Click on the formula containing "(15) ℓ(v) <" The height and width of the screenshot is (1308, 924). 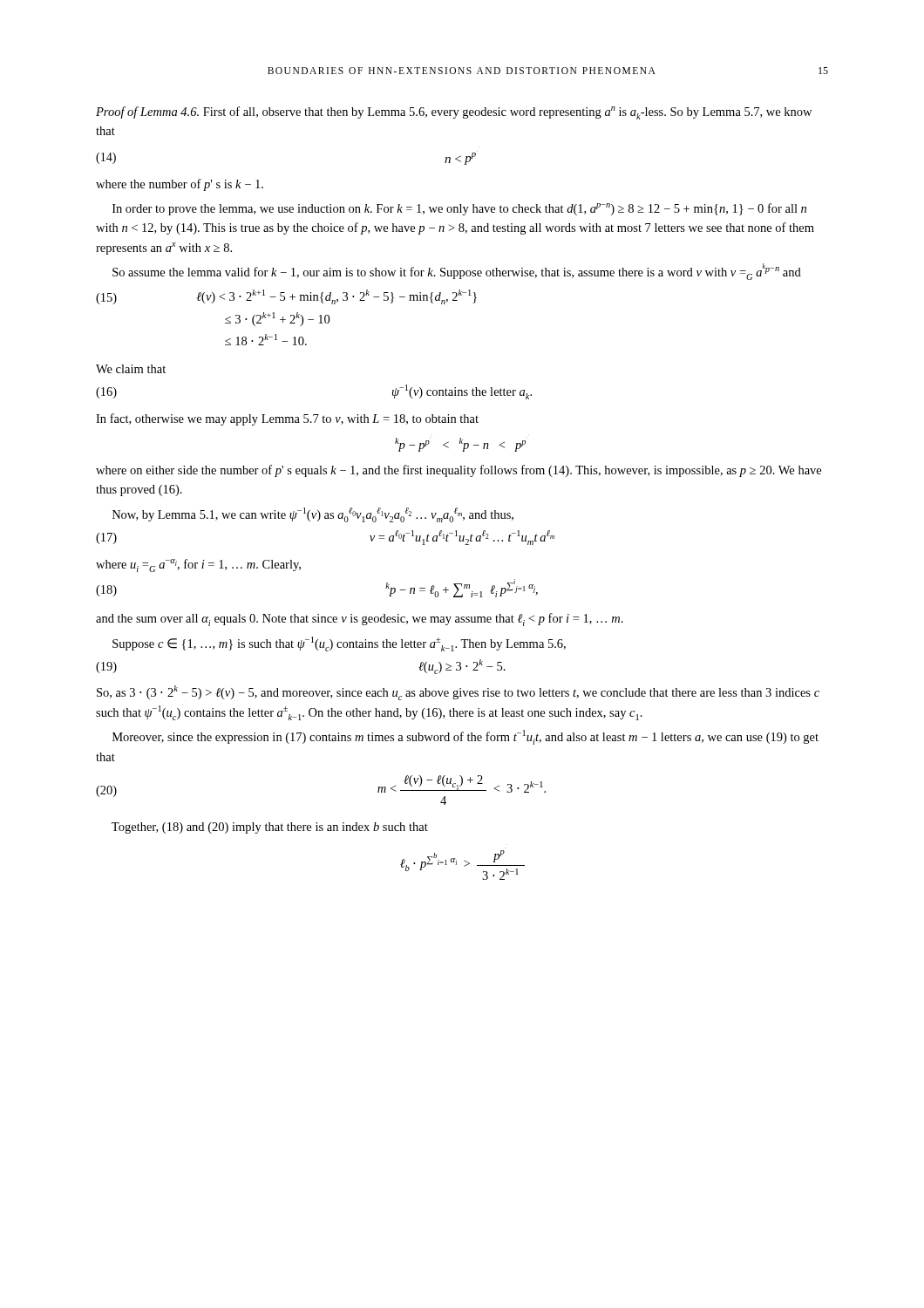[x=286, y=297]
